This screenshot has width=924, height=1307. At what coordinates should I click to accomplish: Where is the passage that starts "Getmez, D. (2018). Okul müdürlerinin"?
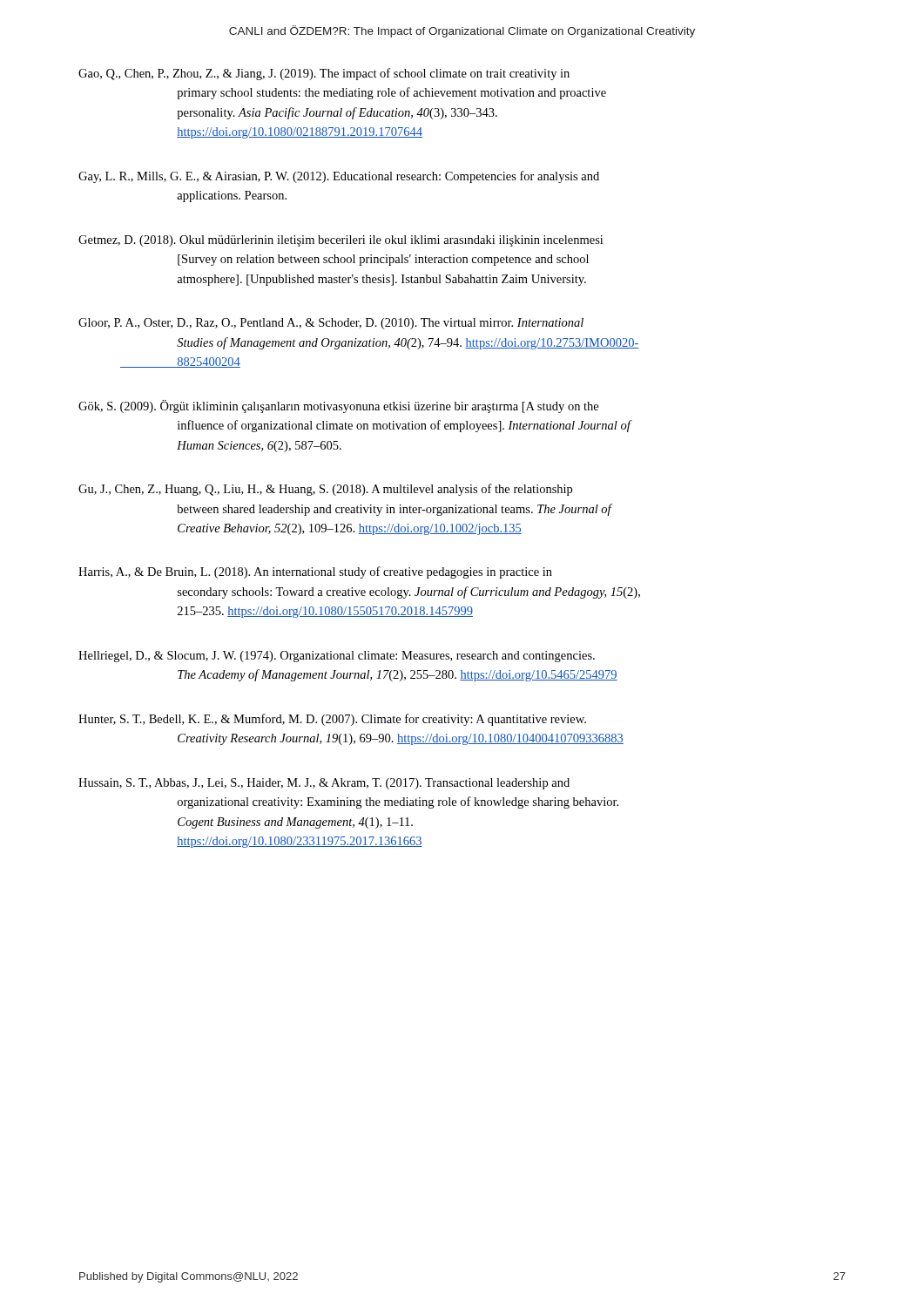[341, 259]
